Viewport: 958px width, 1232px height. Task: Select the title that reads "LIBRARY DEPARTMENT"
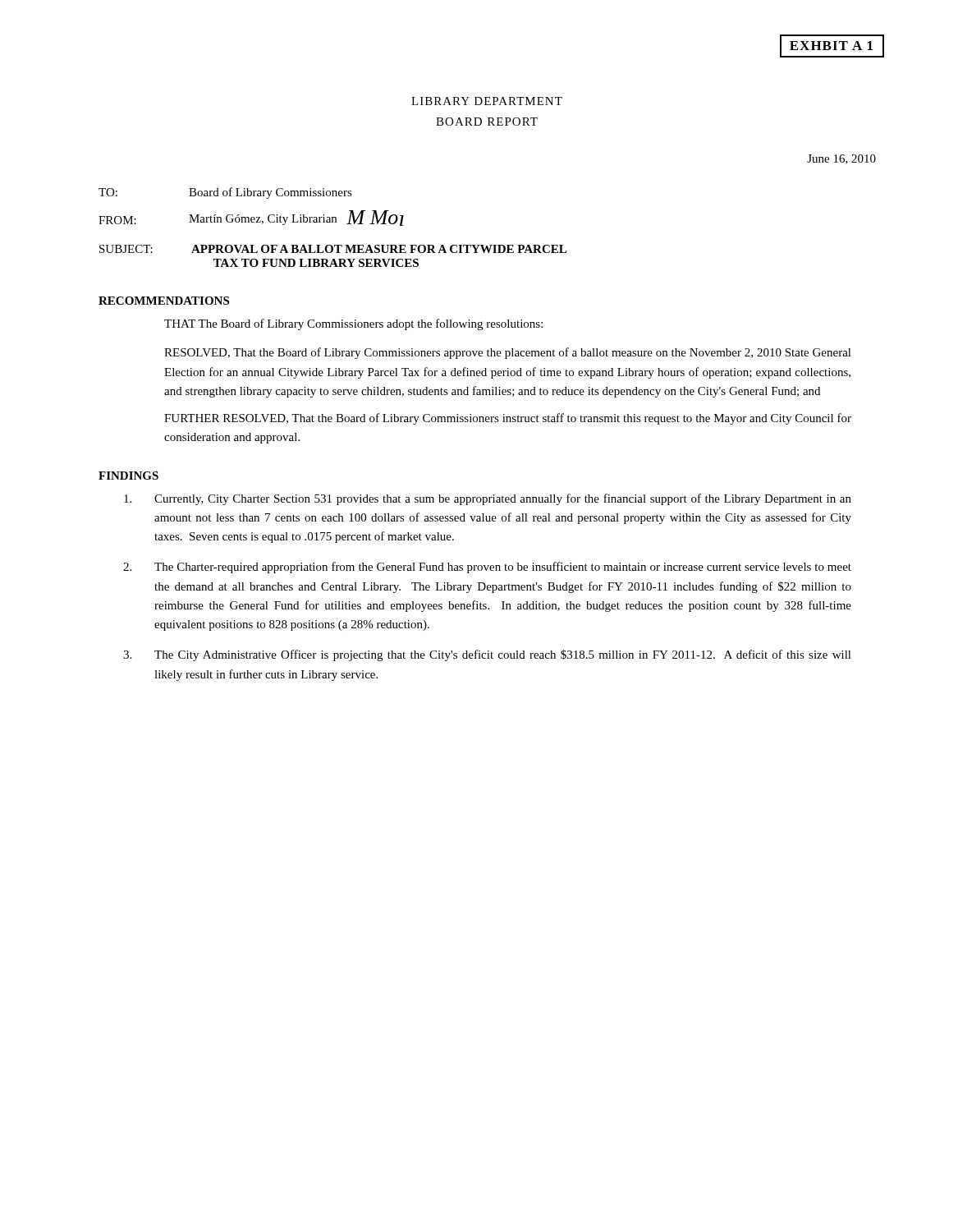point(487,101)
